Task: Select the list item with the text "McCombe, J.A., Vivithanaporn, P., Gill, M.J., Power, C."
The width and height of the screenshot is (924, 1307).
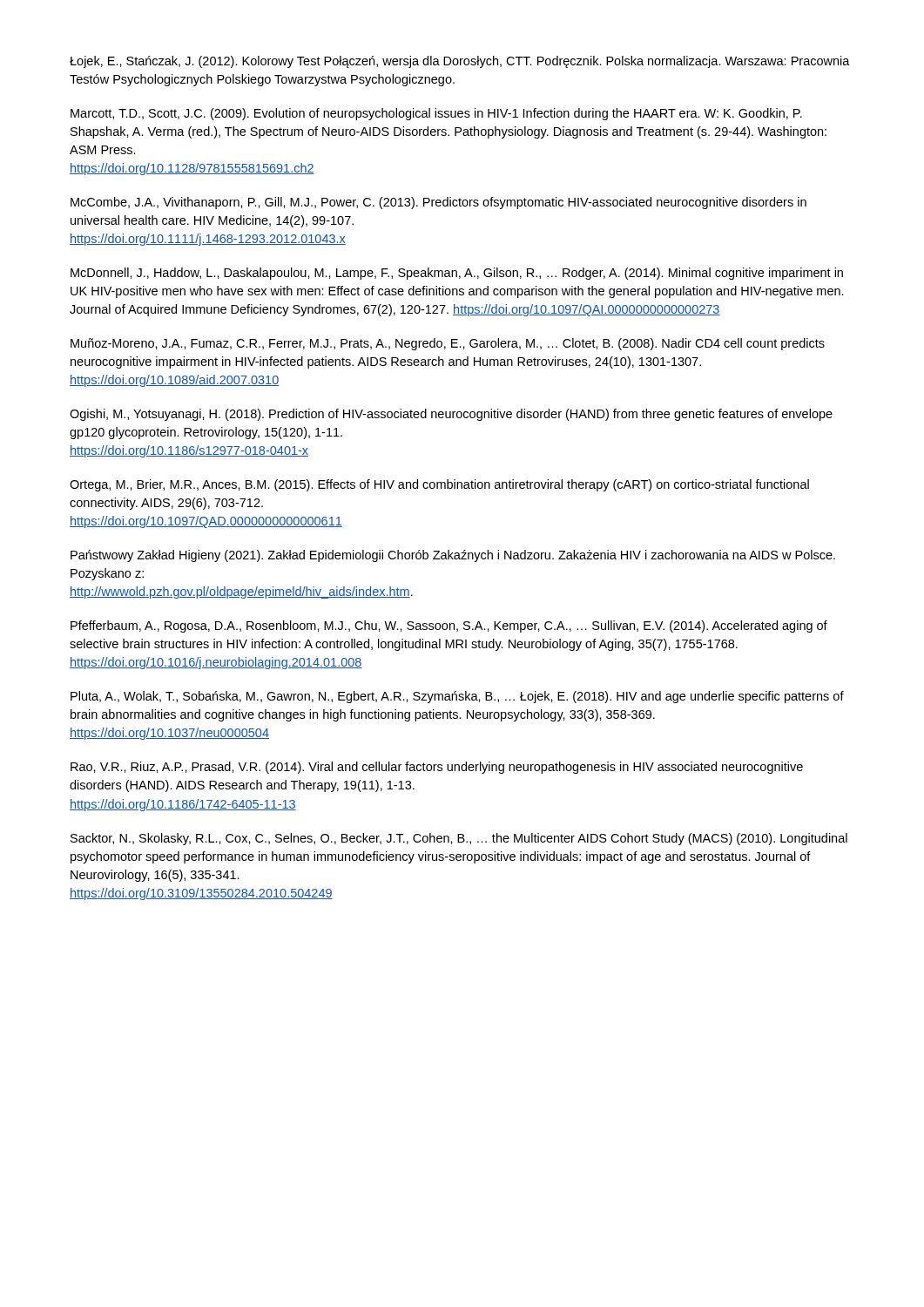Action: (438, 203)
